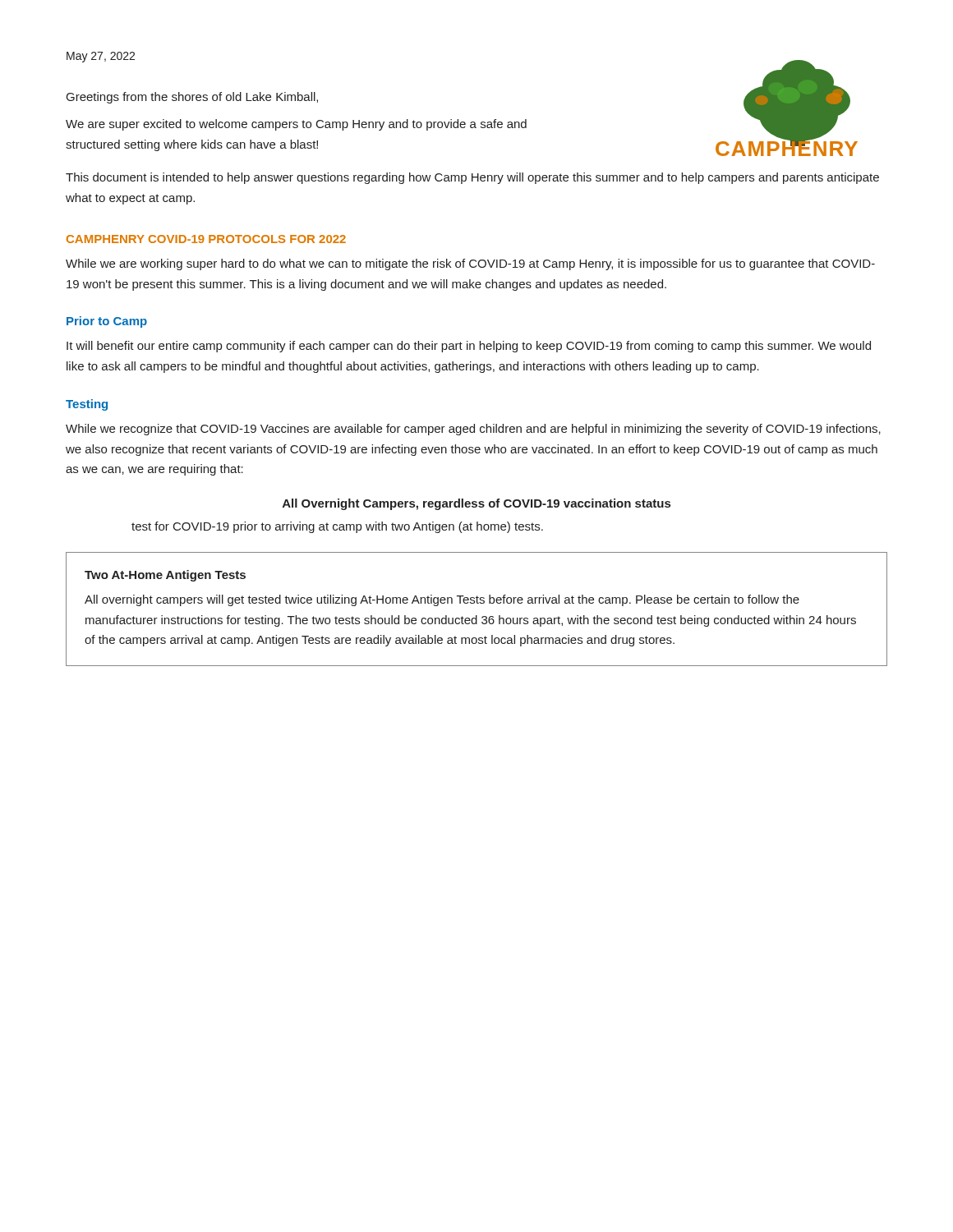
Task: Where does it say "May 27, 2022"?
Action: point(101,56)
